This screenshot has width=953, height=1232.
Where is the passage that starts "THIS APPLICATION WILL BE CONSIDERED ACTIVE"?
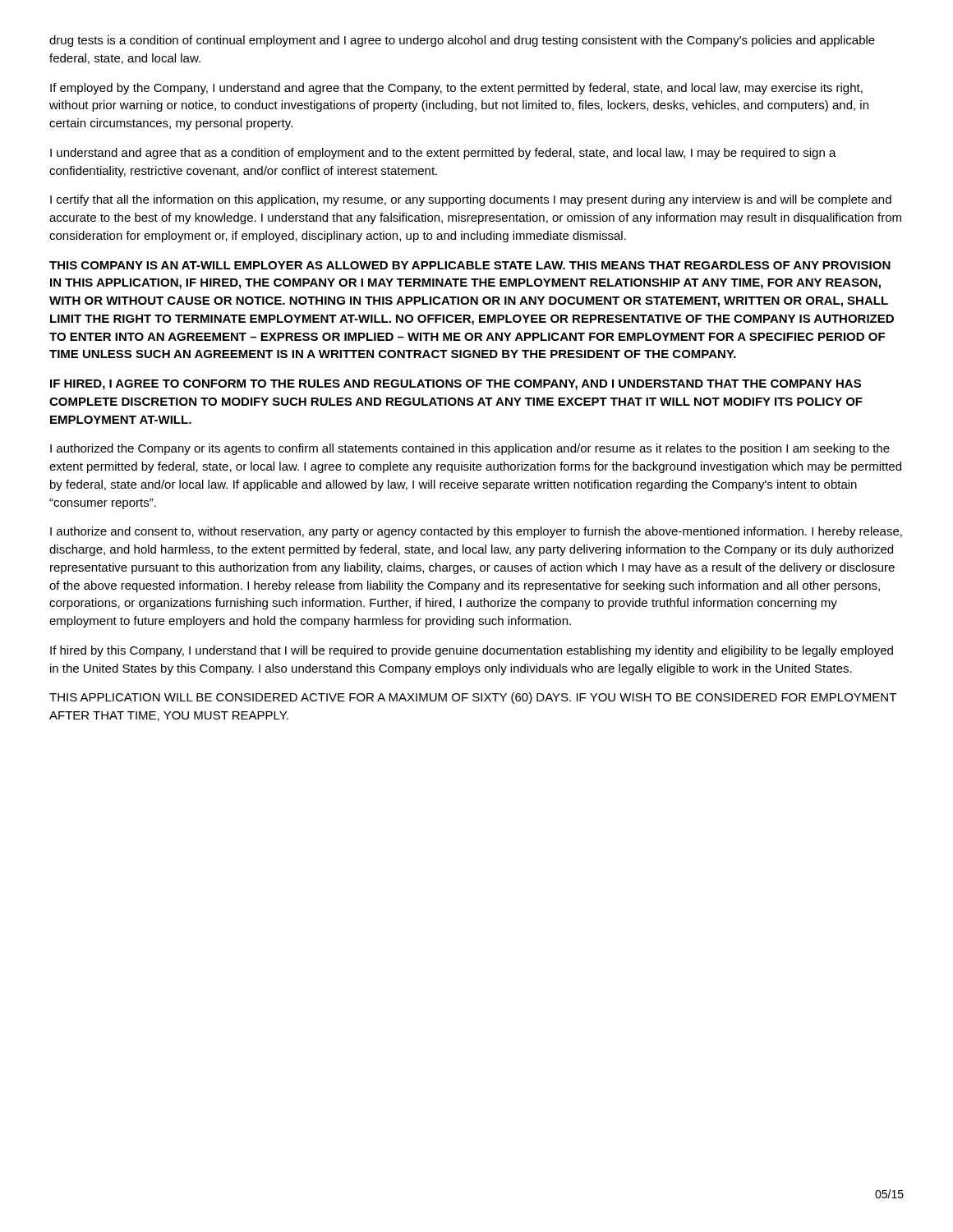coord(476,706)
